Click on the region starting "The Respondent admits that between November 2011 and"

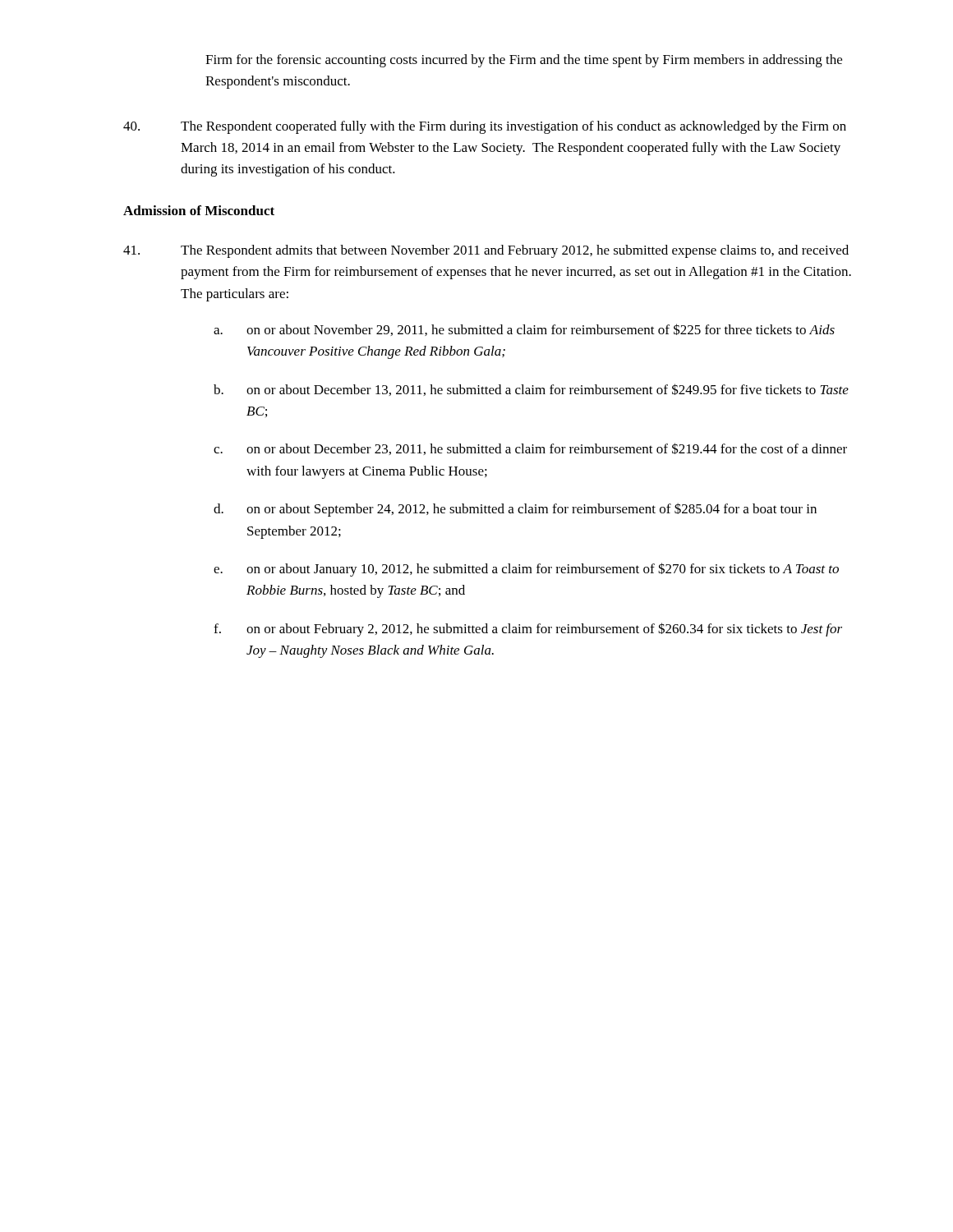(x=493, y=459)
